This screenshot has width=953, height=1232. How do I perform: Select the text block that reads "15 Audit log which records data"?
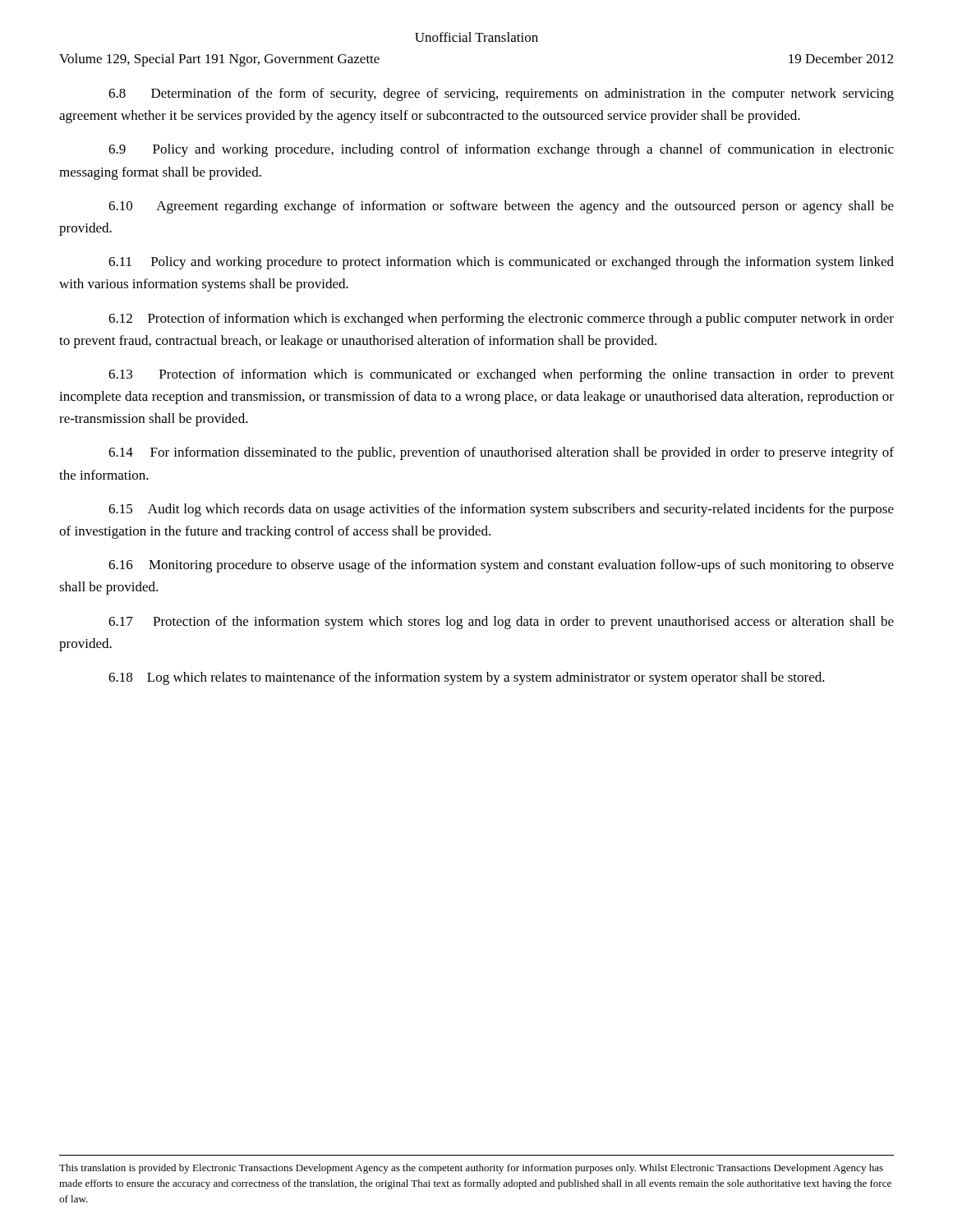click(x=476, y=520)
